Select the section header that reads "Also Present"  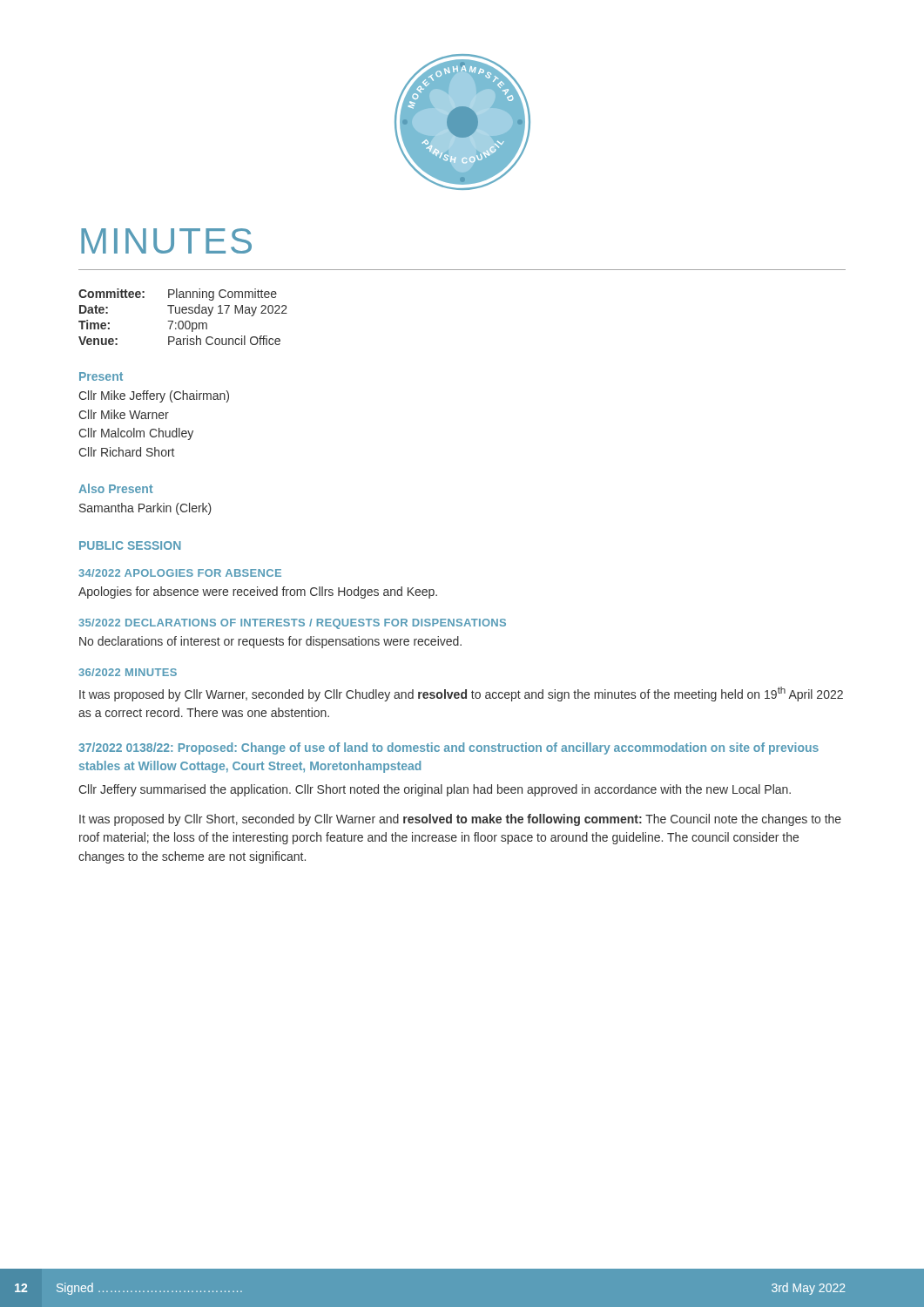point(116,489)
